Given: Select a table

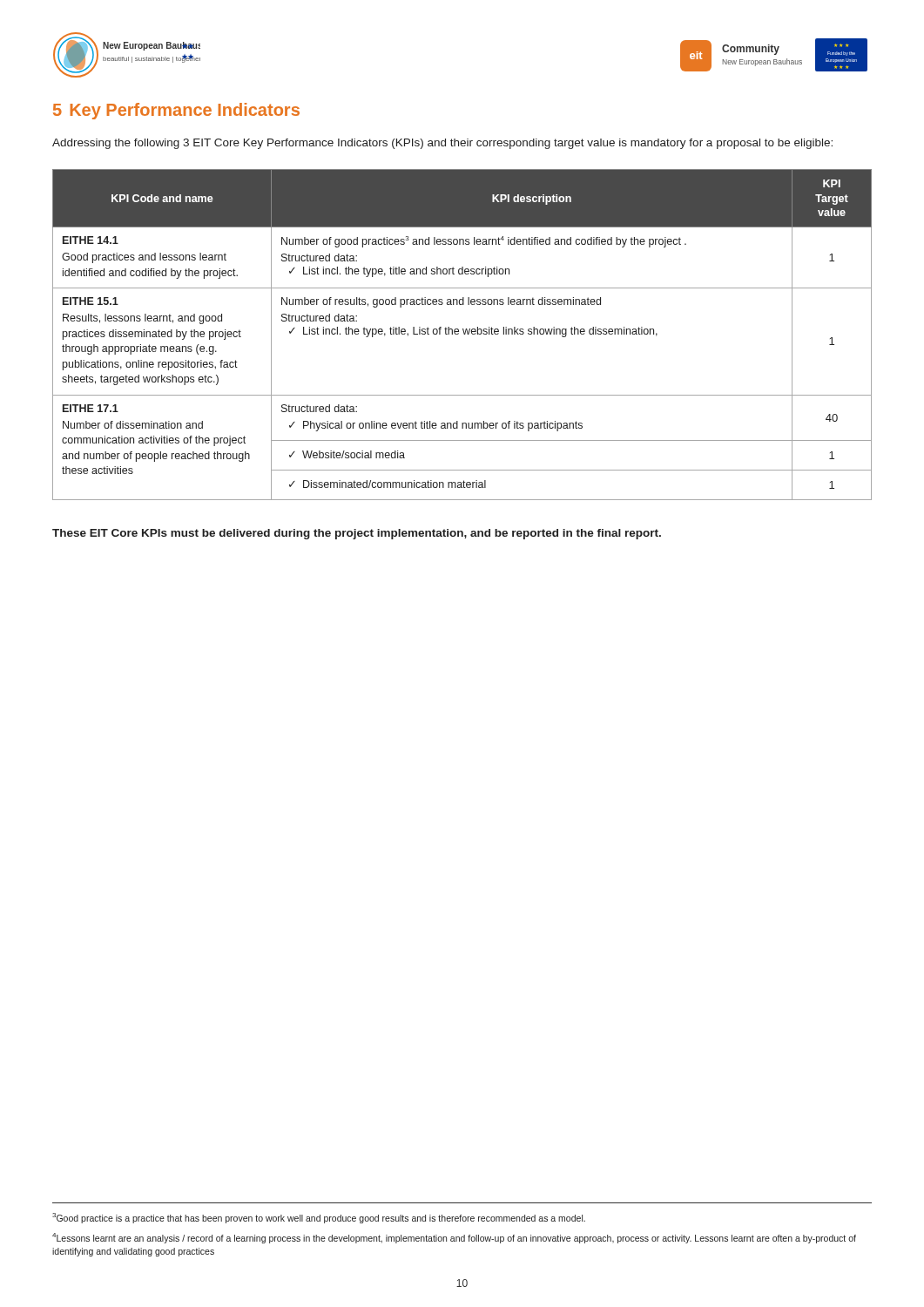Looking at the screenshot, I should click(462, 334).
